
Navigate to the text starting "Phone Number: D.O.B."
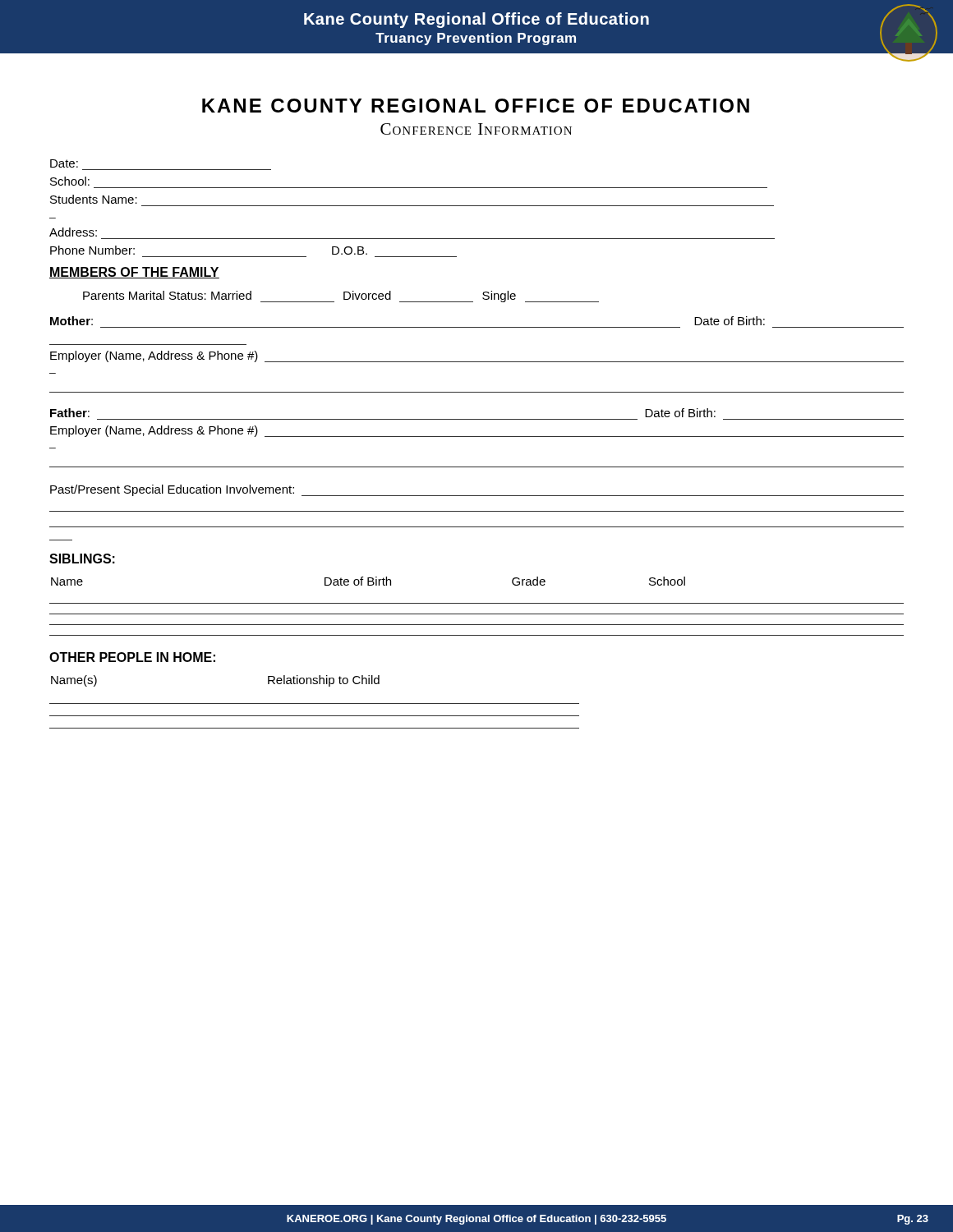click(x=253, y=250)
